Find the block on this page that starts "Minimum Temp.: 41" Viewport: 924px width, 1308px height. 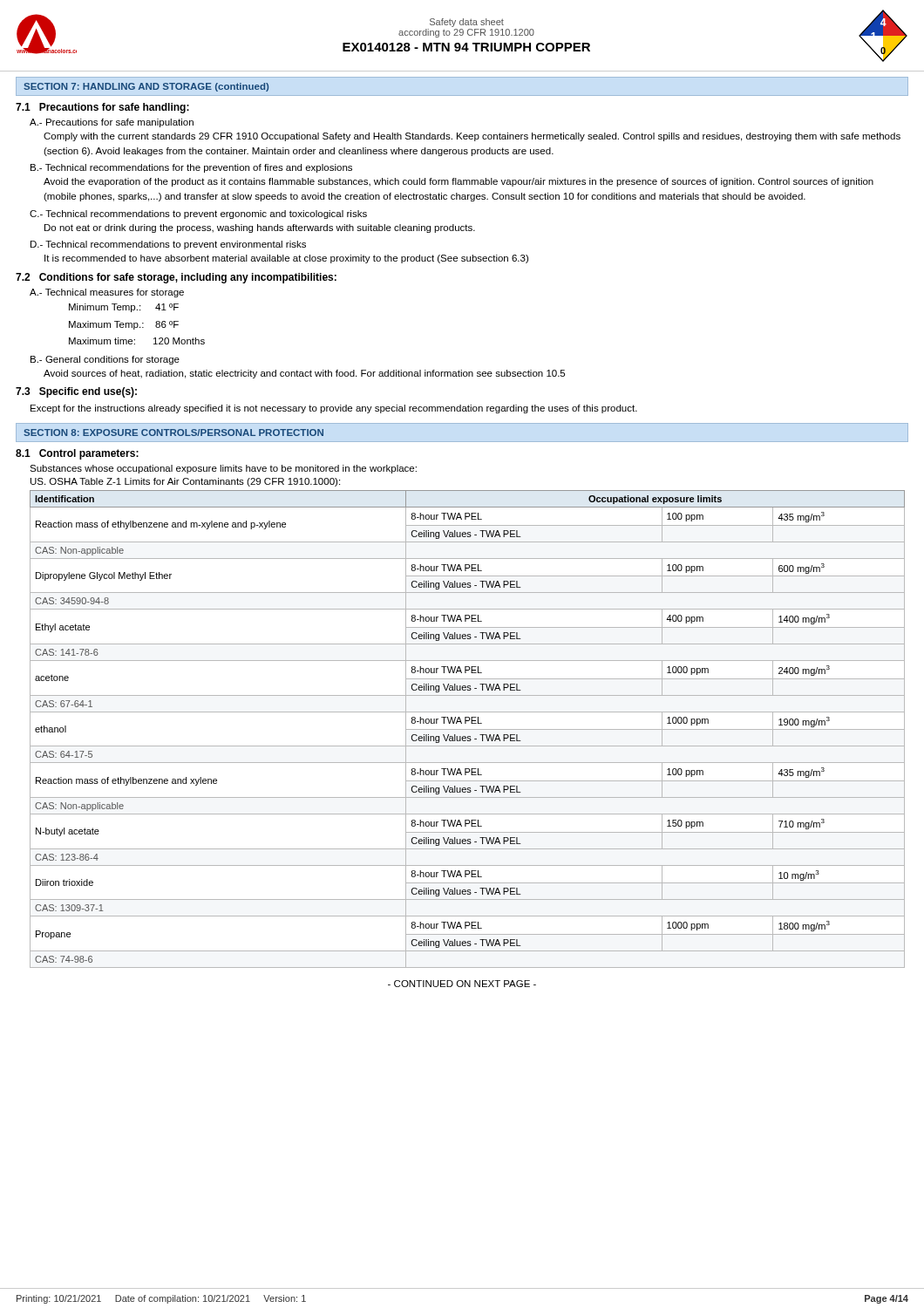click(137, 324)
